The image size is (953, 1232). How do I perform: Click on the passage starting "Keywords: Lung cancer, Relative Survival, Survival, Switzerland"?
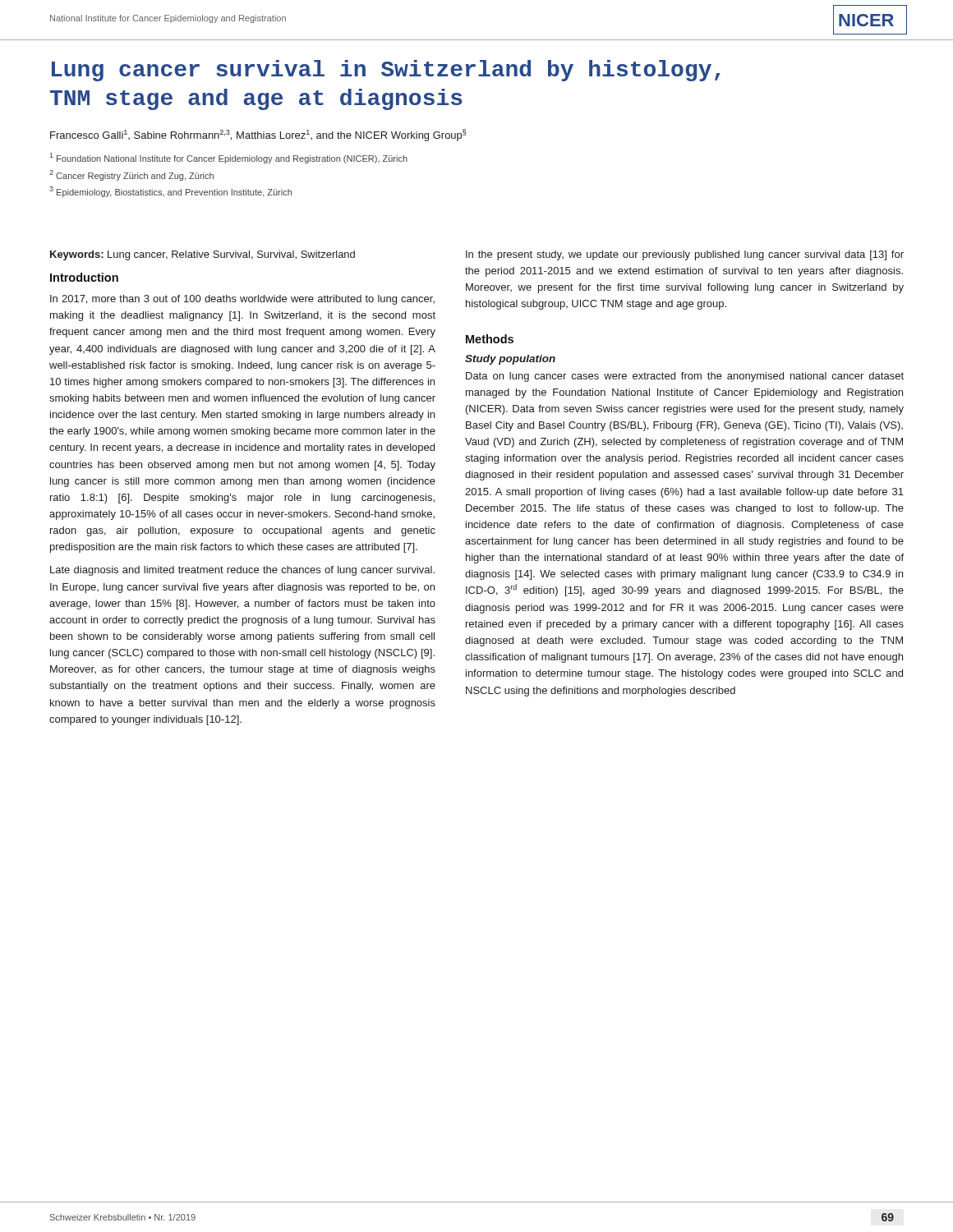point(202,254)
